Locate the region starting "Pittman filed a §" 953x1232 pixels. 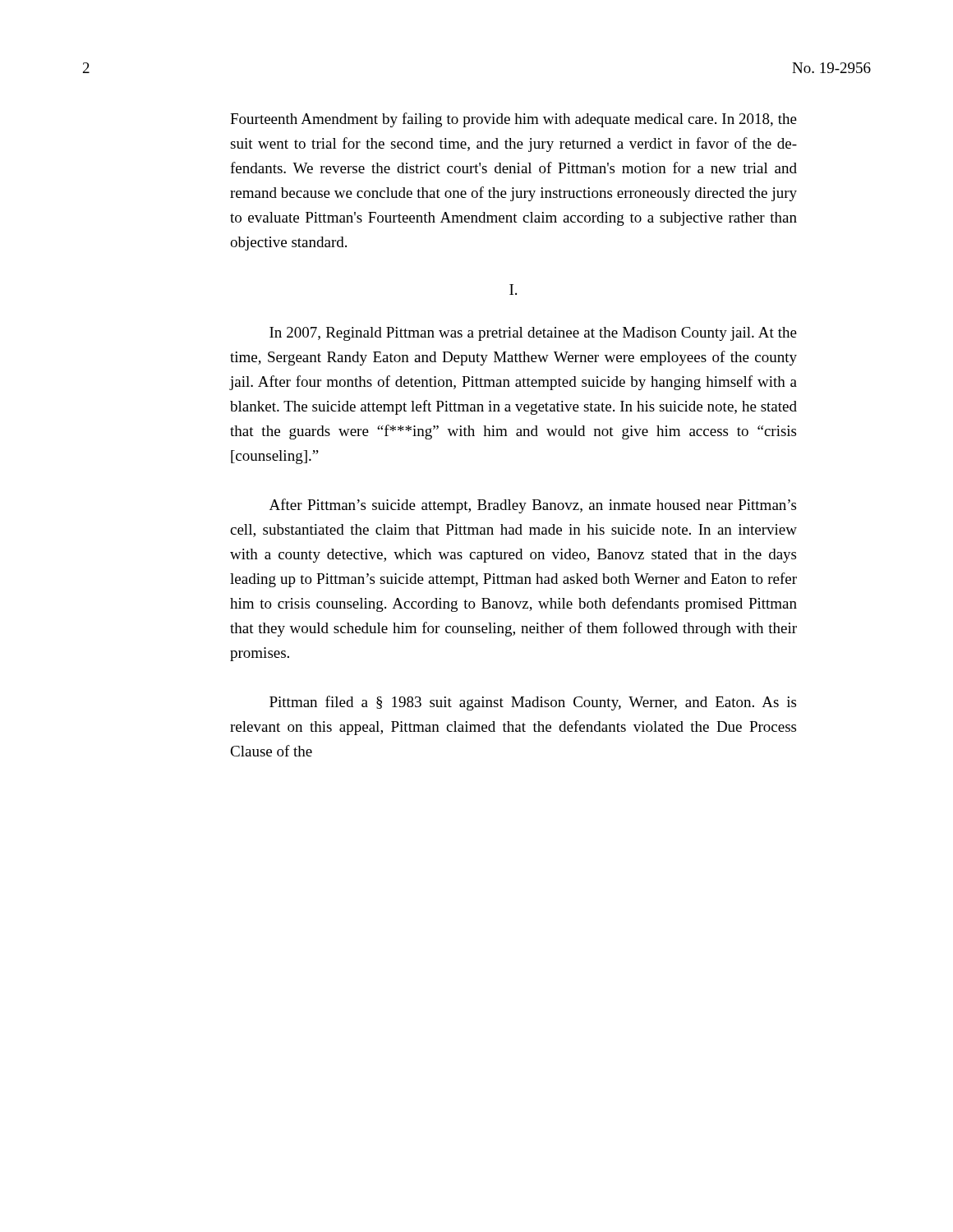pyautogui.click(x=513, y=727)
